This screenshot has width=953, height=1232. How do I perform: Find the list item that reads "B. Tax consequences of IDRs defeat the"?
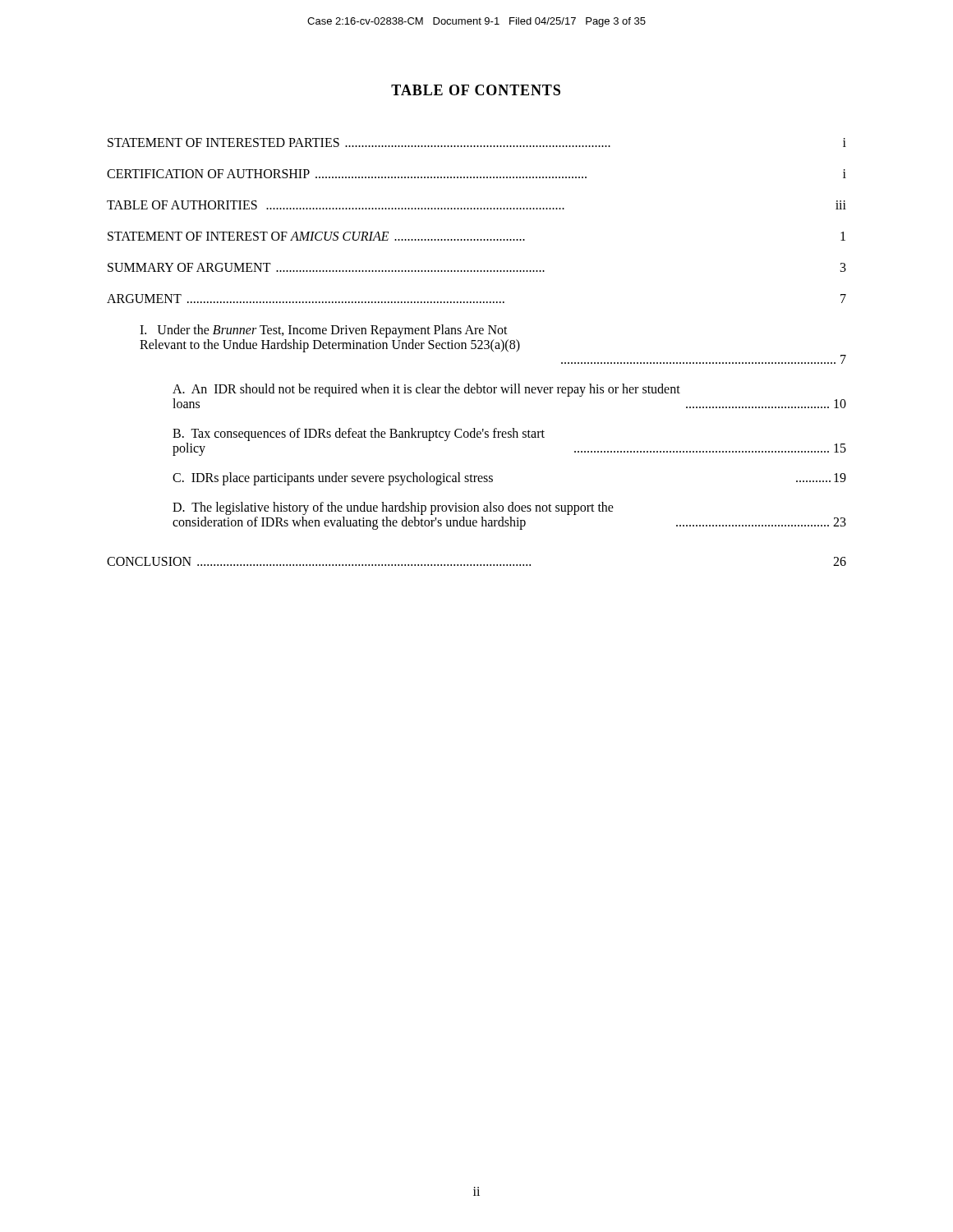pos(509,441)
